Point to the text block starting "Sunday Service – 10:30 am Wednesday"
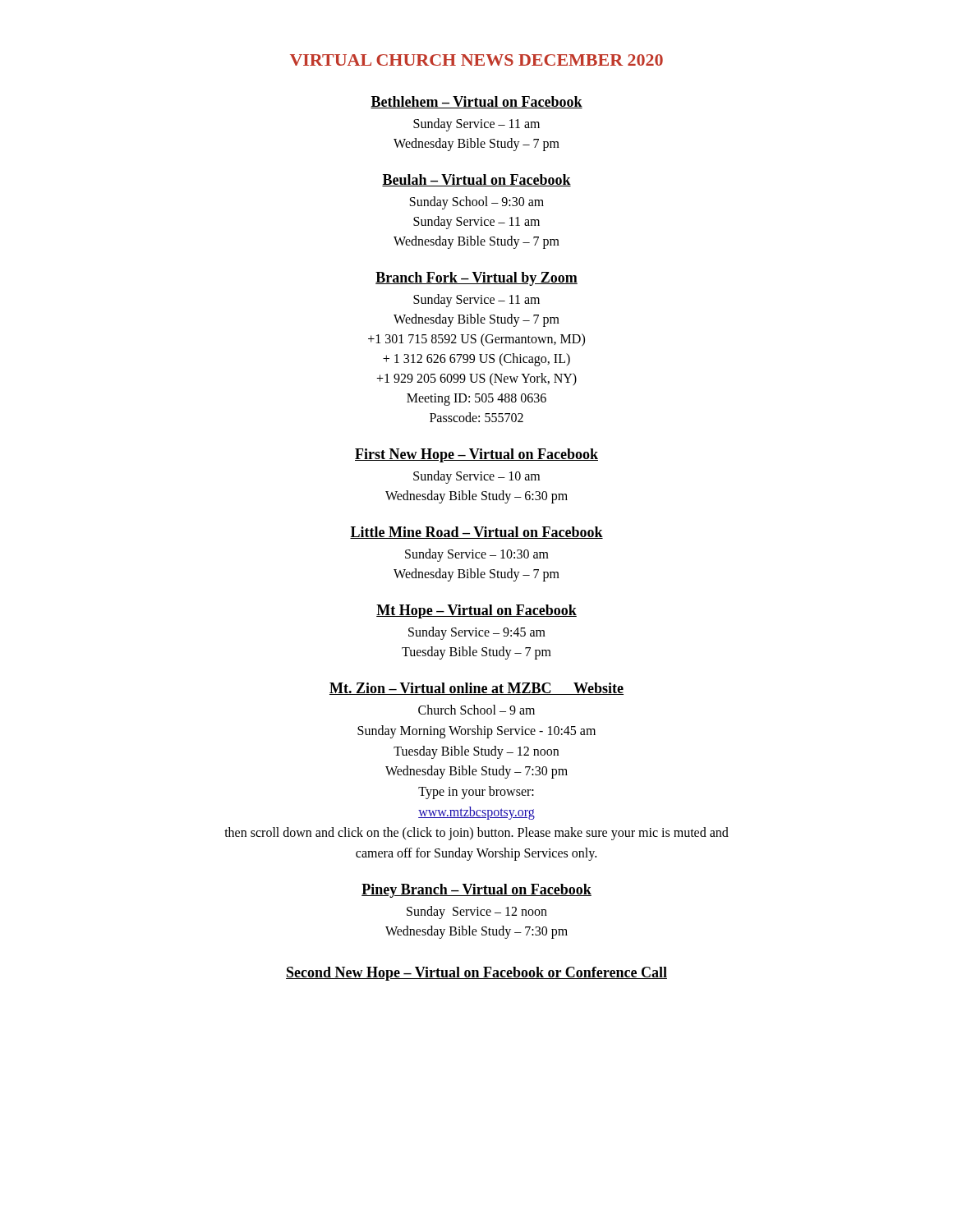The width and height of the screenshot is (953, 1232). pyautogui.click(x=476, y=564)
